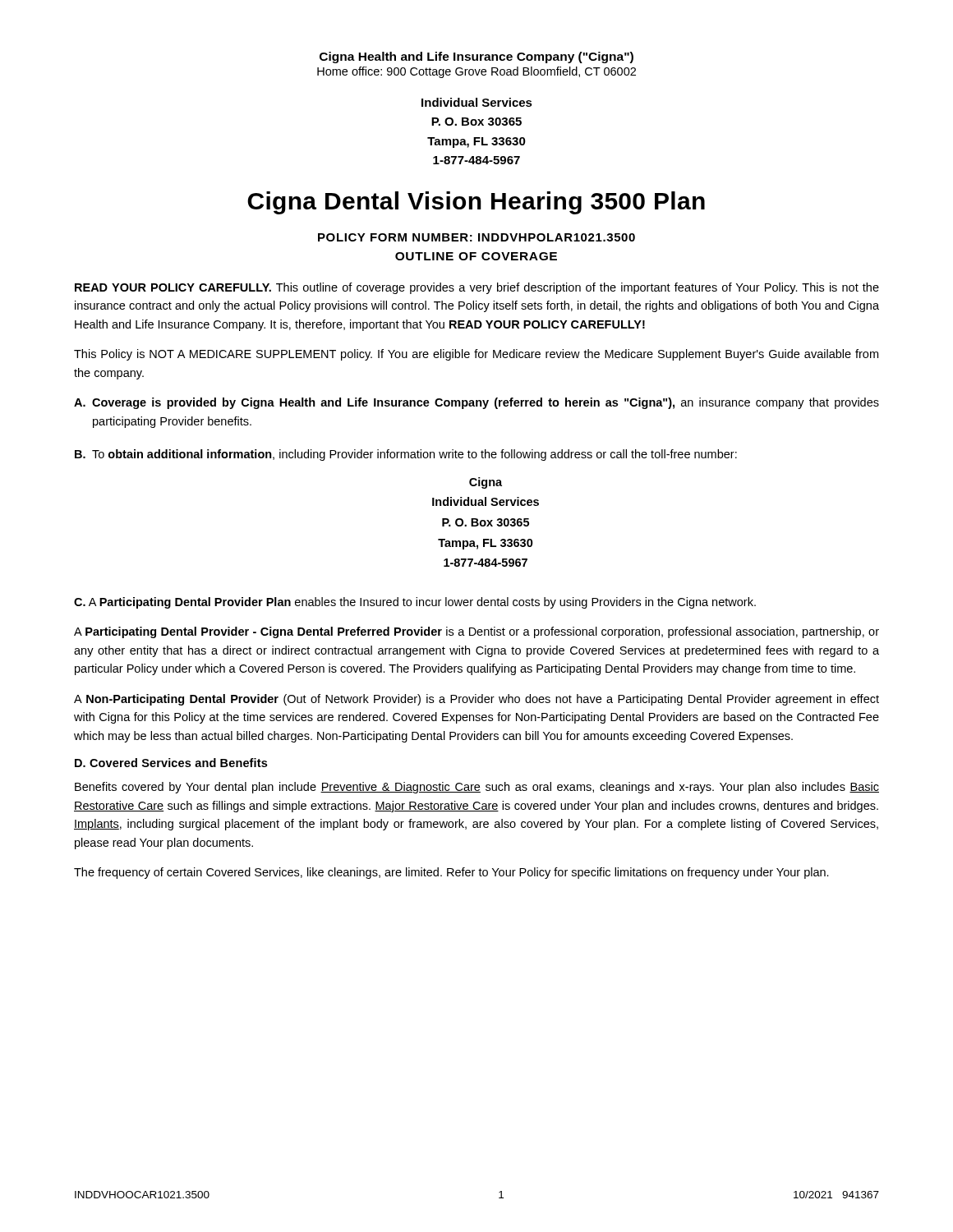Select the section header that says "OUTLINE OF COVERAGE"
Image resolution: width=953 pixels, height=1232 pixels.
point(476,256)
